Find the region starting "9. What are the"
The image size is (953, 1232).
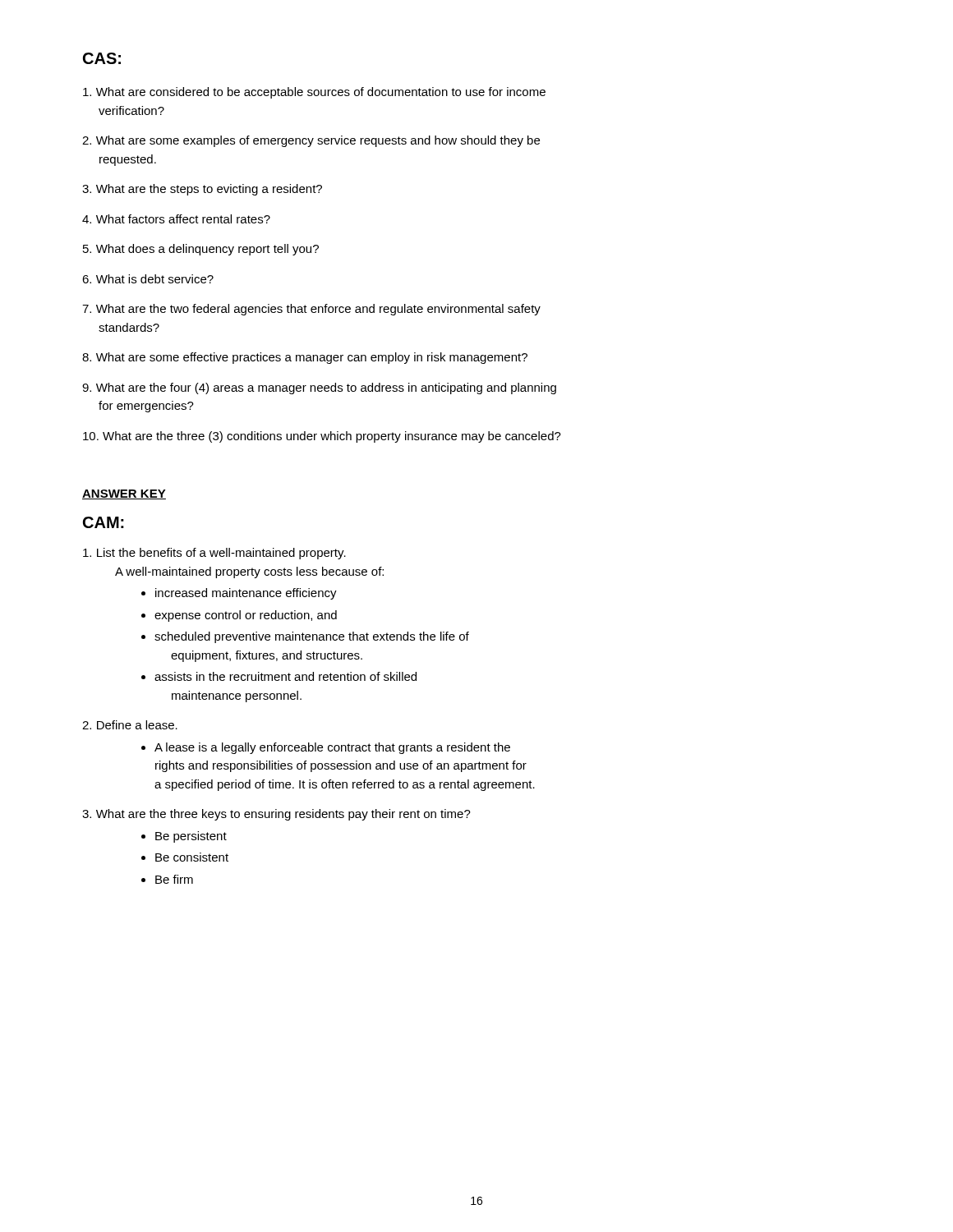click(x=320, y=396)
